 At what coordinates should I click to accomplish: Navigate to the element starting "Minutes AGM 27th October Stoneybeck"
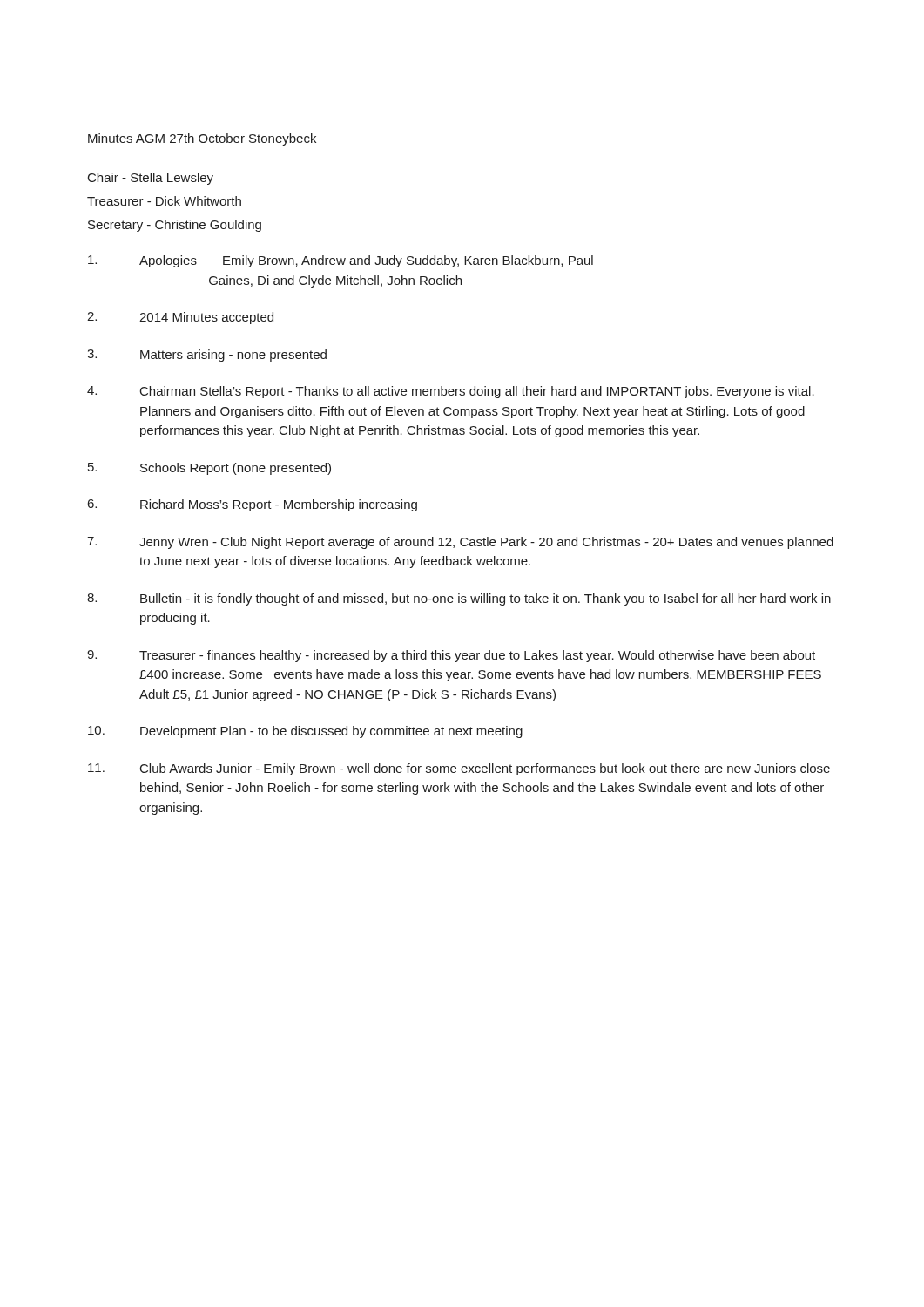click(202, 138)
